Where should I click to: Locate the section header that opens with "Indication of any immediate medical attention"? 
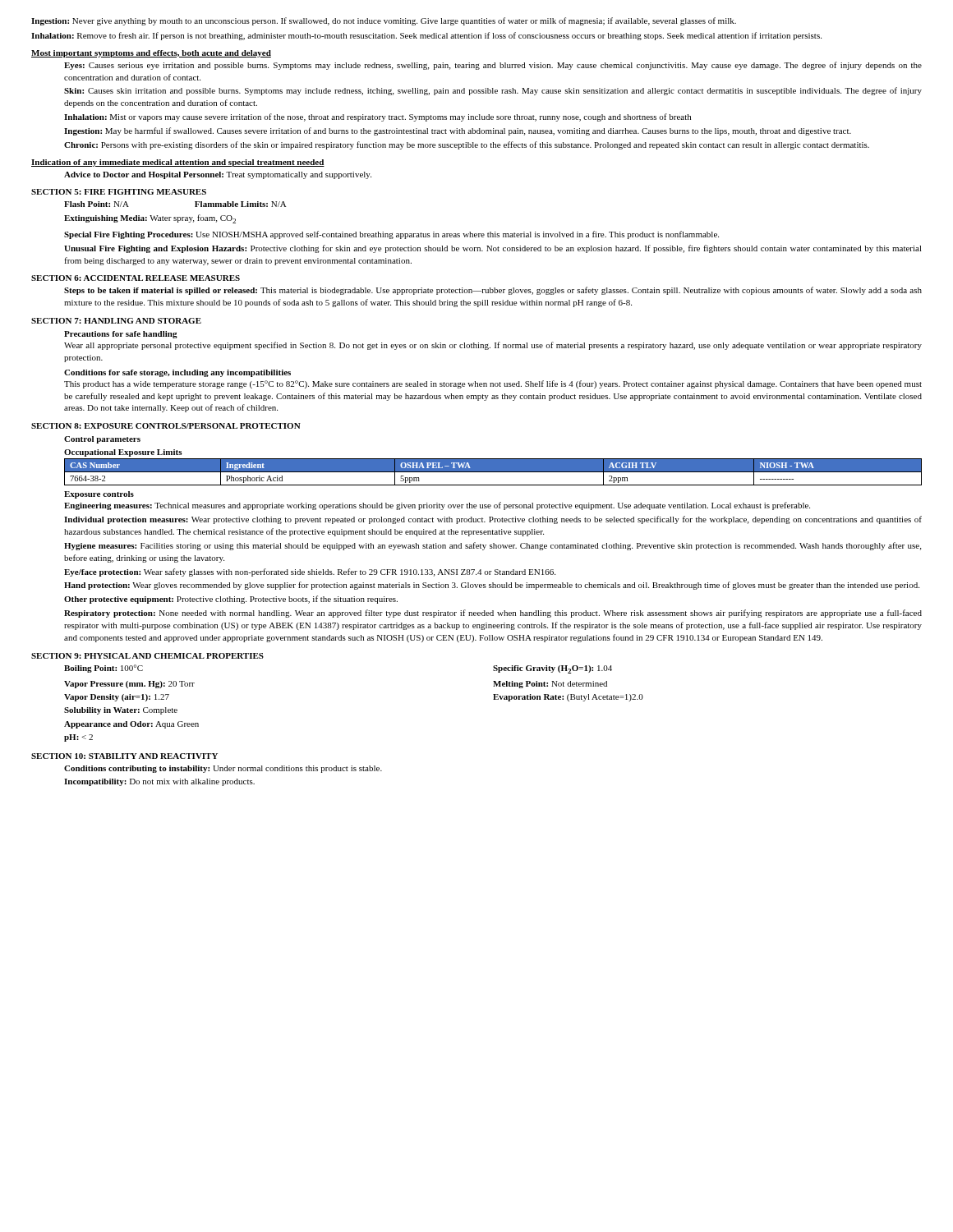pyautogui.click(x=178, y=162)
